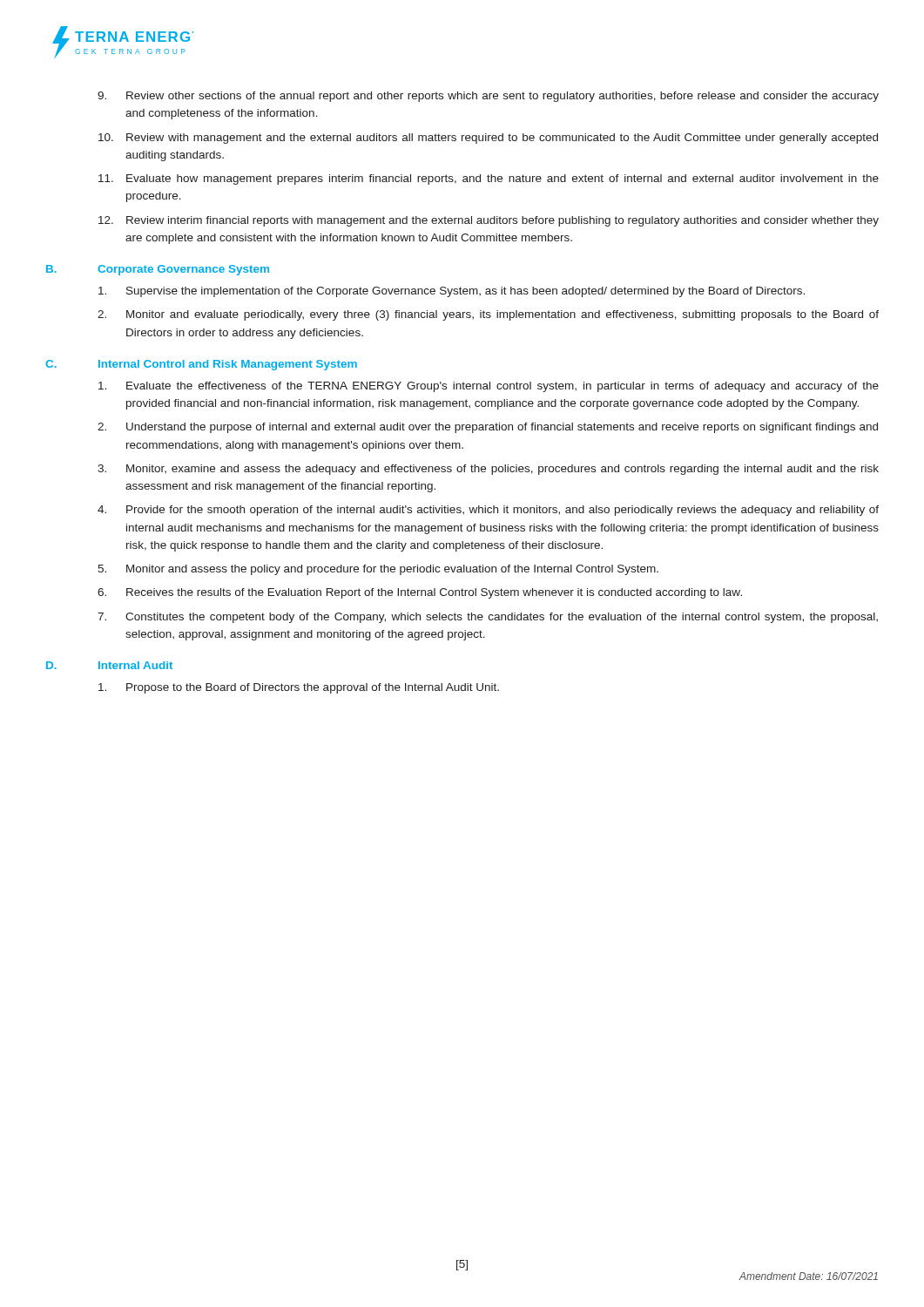The height and width of the screenshot is (1307, 924).
Task: Click on the passage starting "D. Internal Audit"
Action: click(x=109, y=665)
